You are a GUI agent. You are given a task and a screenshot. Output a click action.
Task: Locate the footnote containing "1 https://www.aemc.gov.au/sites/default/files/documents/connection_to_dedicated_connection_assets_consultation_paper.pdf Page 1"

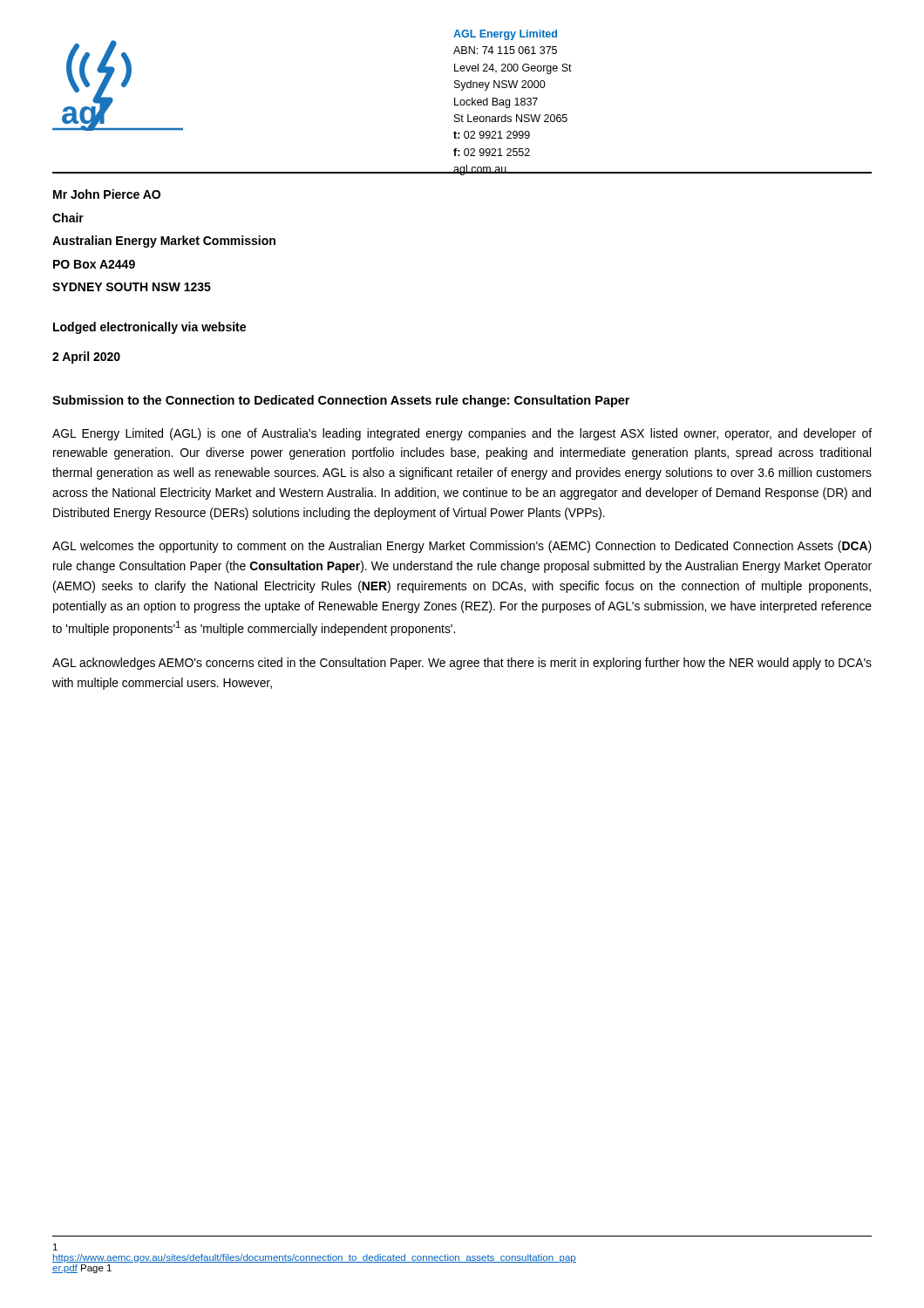tap(314, 1257)
